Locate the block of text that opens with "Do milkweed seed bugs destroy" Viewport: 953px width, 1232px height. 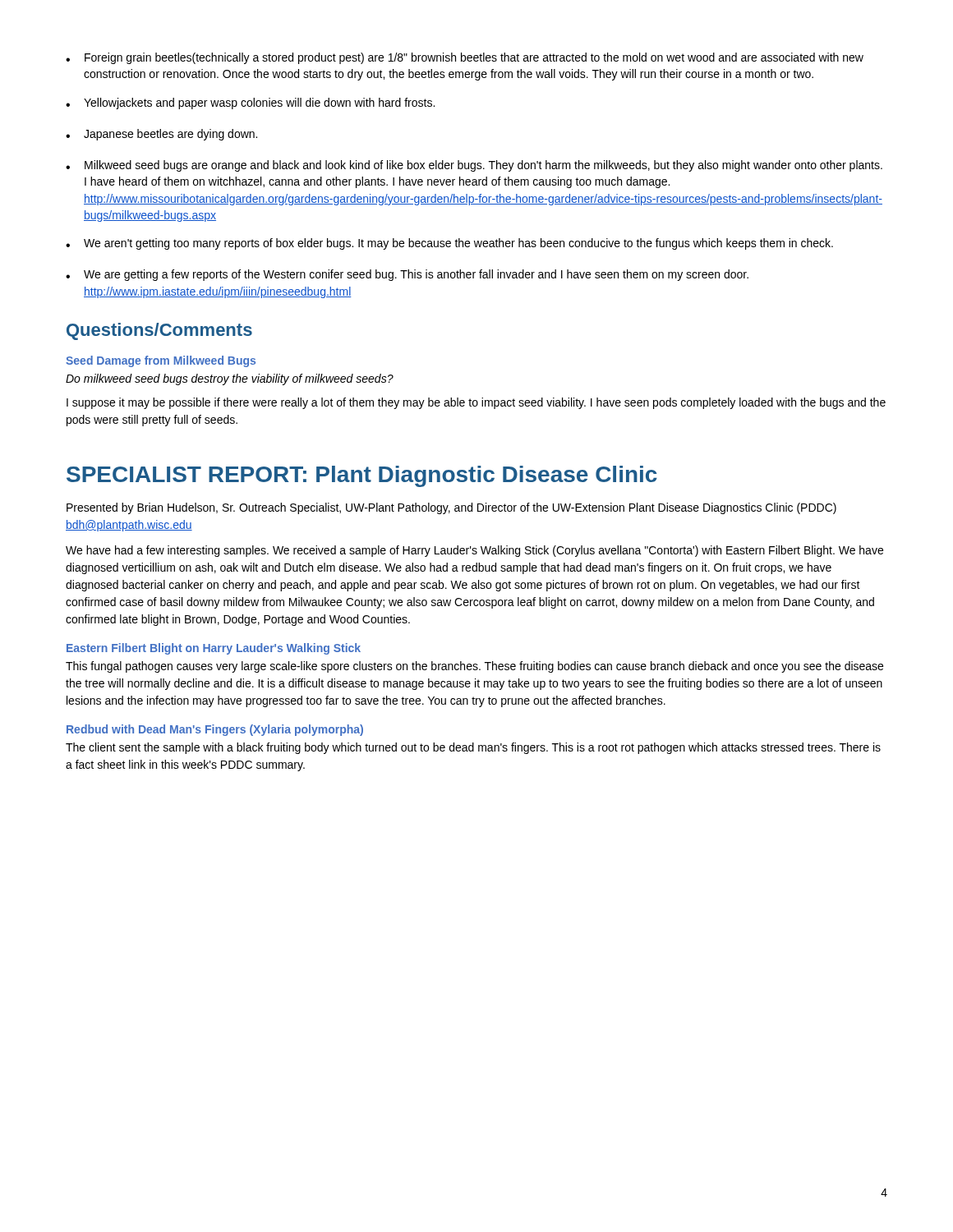coord(229,379)
